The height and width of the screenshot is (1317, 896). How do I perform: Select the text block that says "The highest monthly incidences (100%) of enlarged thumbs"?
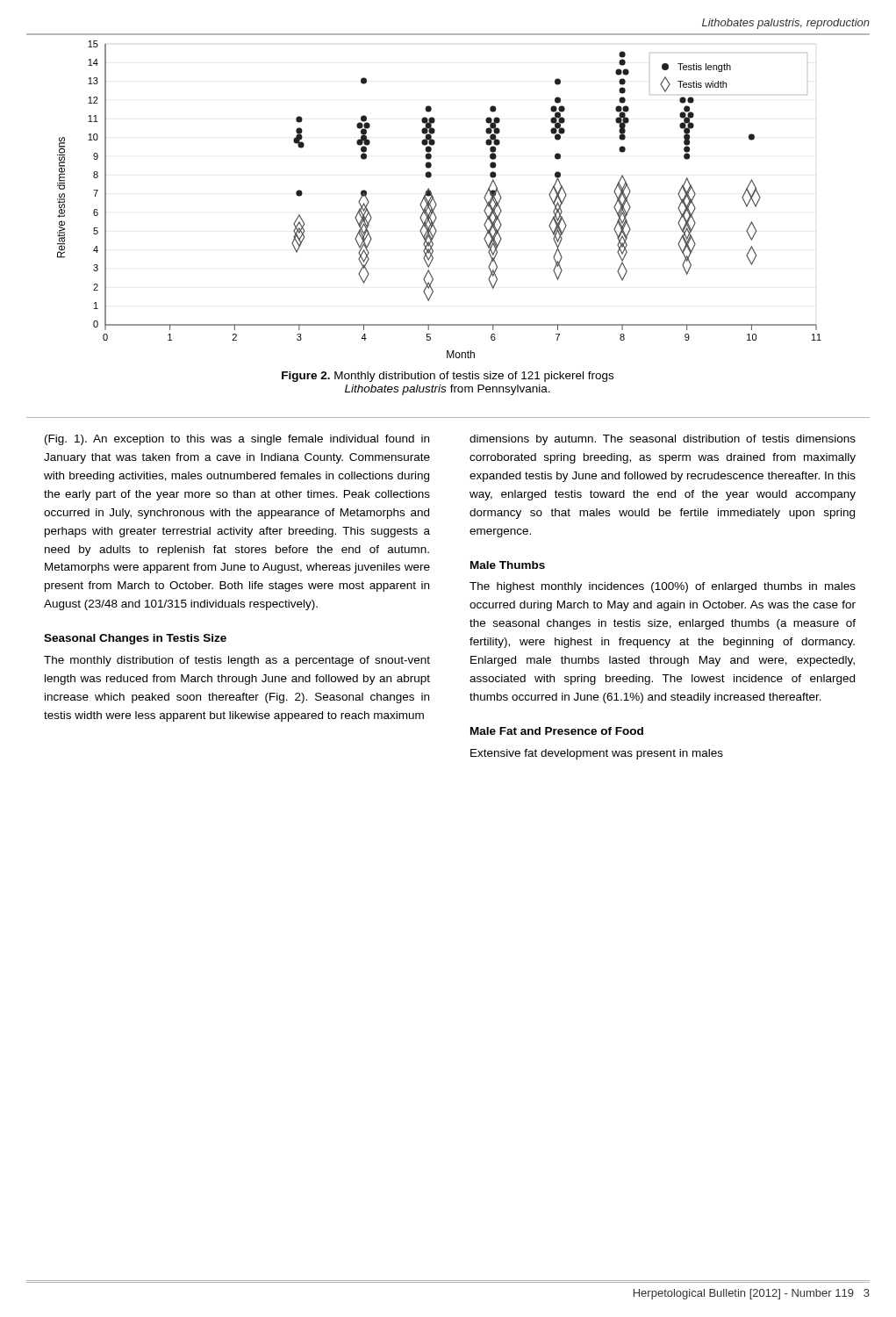click(663, 642)
